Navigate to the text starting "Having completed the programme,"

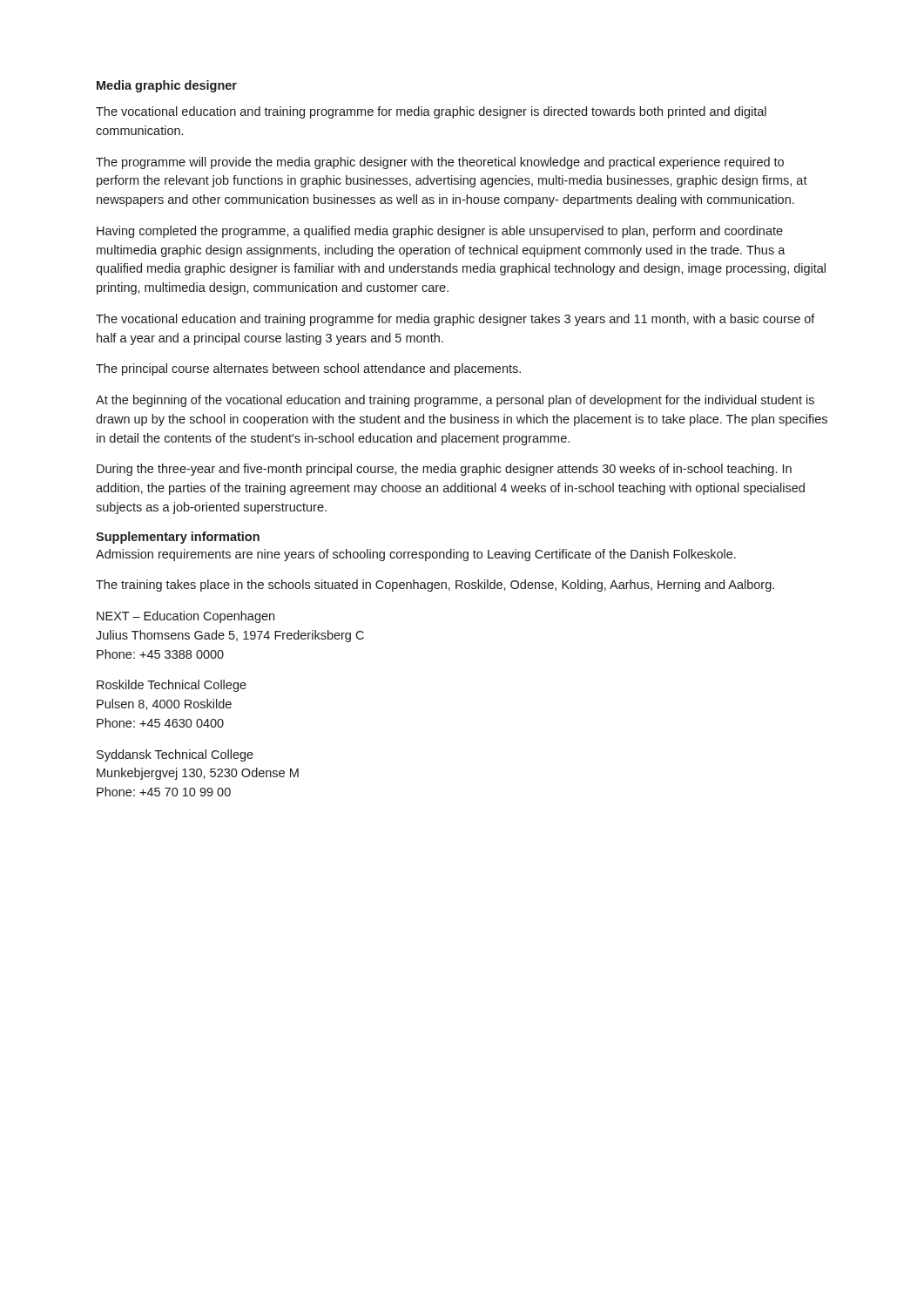[x=461, y=259]
